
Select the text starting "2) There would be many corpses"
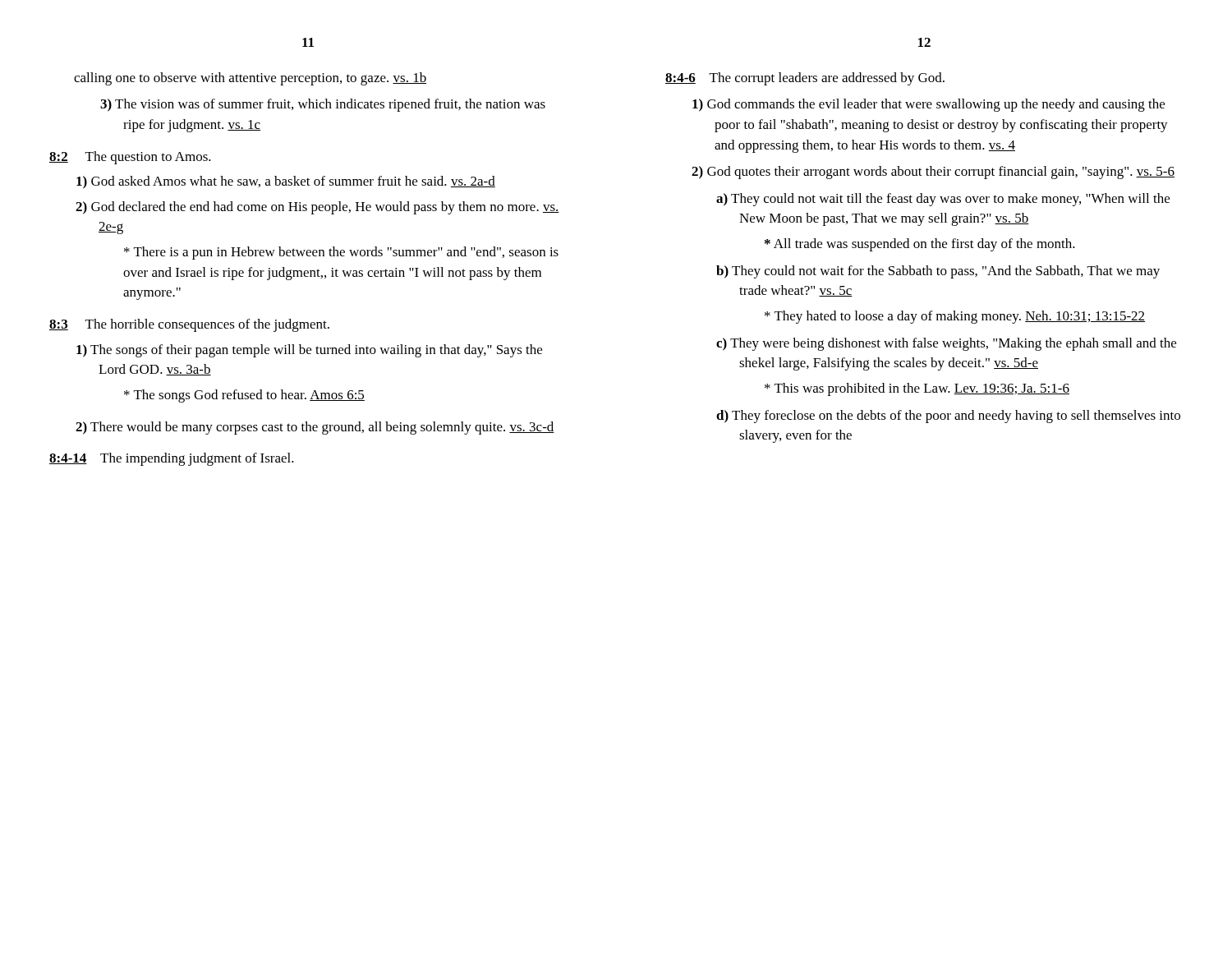315,426
